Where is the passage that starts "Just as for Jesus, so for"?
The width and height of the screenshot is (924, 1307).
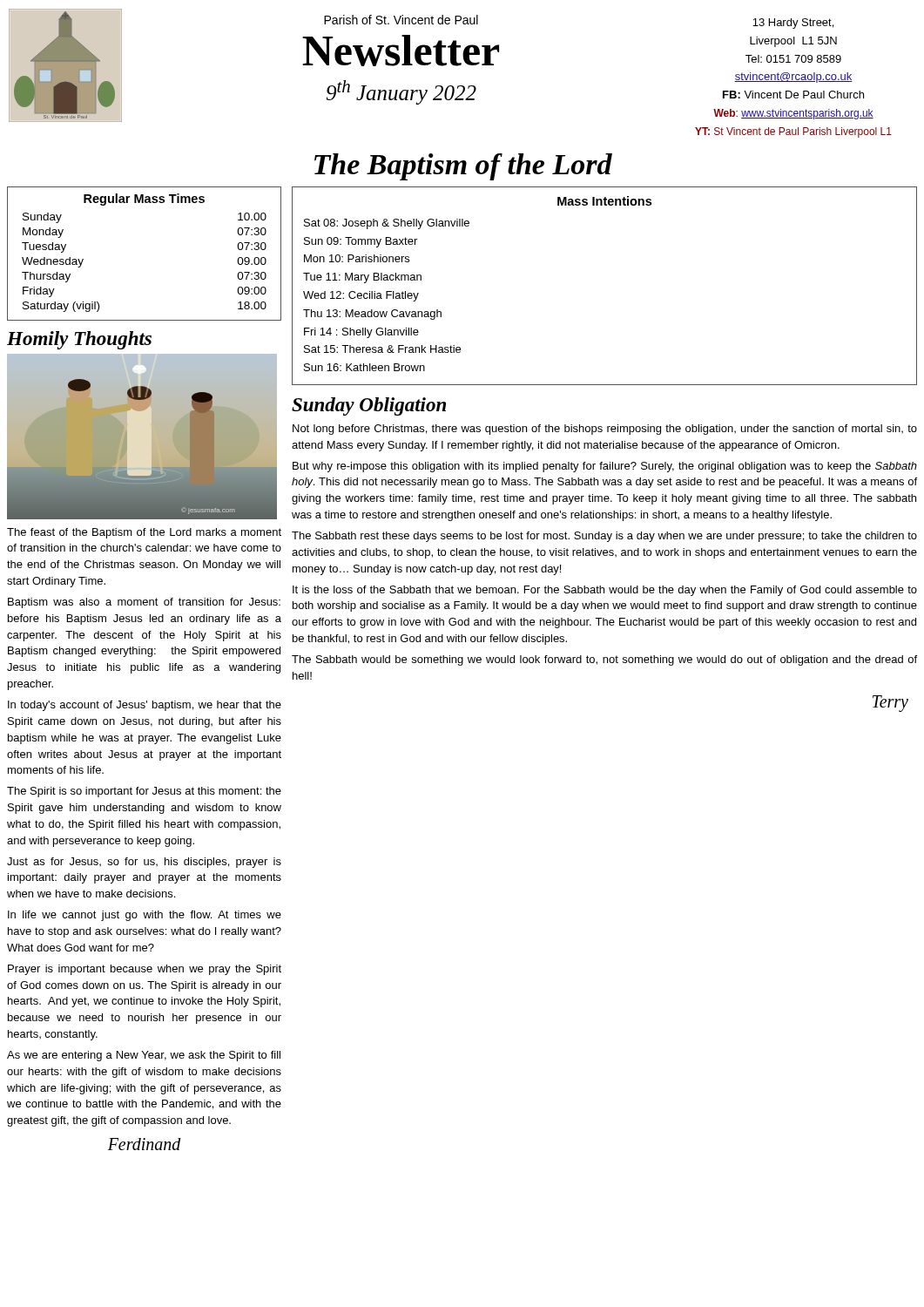(x=144, y=877)
